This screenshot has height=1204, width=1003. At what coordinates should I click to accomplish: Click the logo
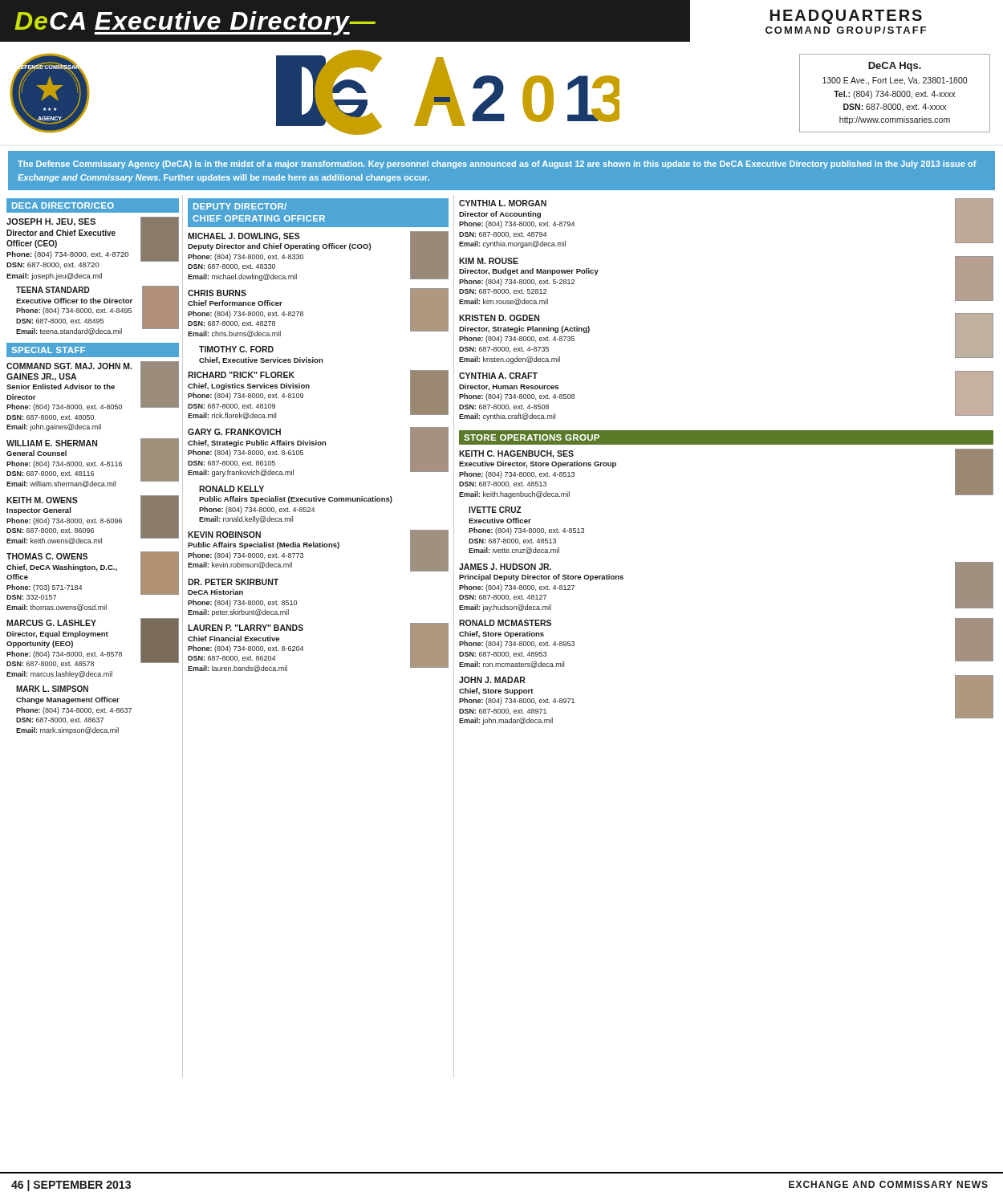(52, 93)
